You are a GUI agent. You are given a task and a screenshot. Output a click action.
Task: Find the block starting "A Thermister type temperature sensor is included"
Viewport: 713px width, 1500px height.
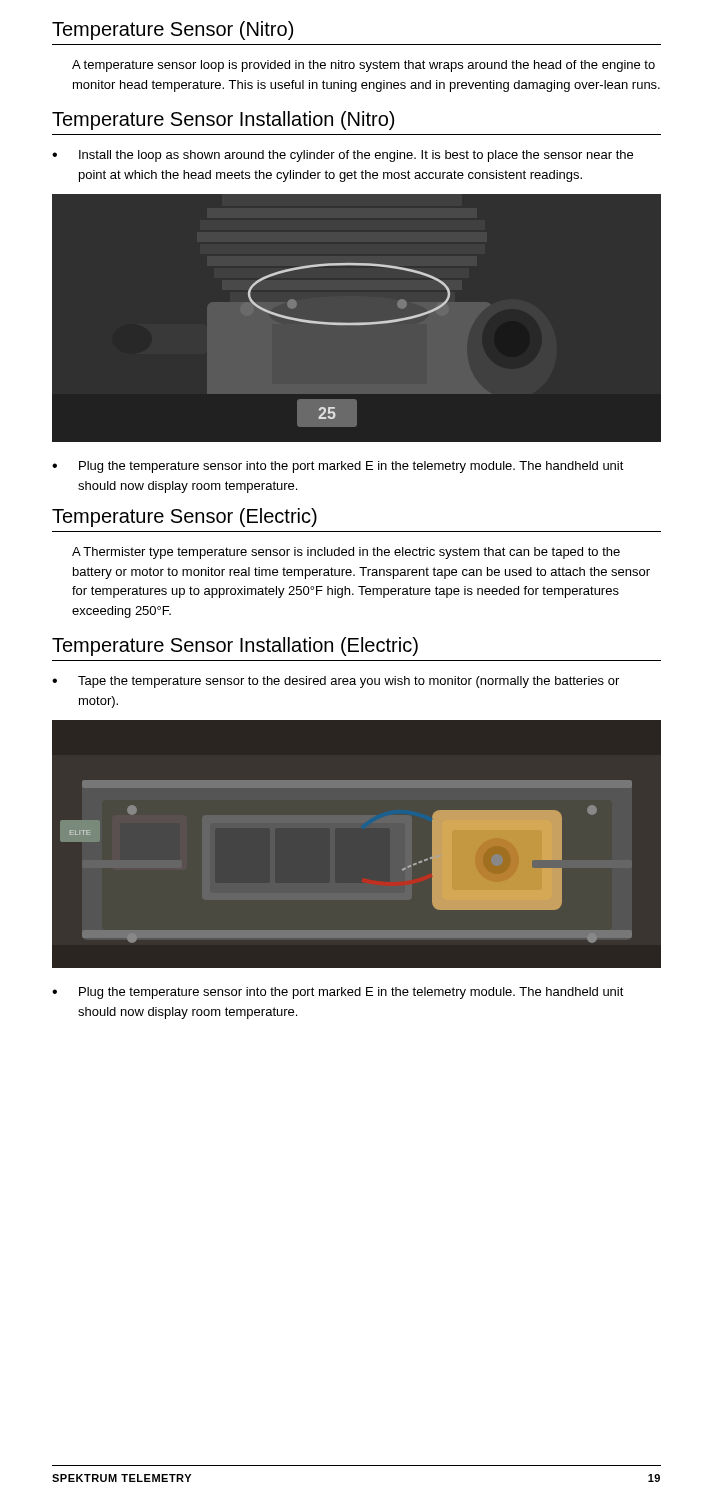(x=361, y=581)
